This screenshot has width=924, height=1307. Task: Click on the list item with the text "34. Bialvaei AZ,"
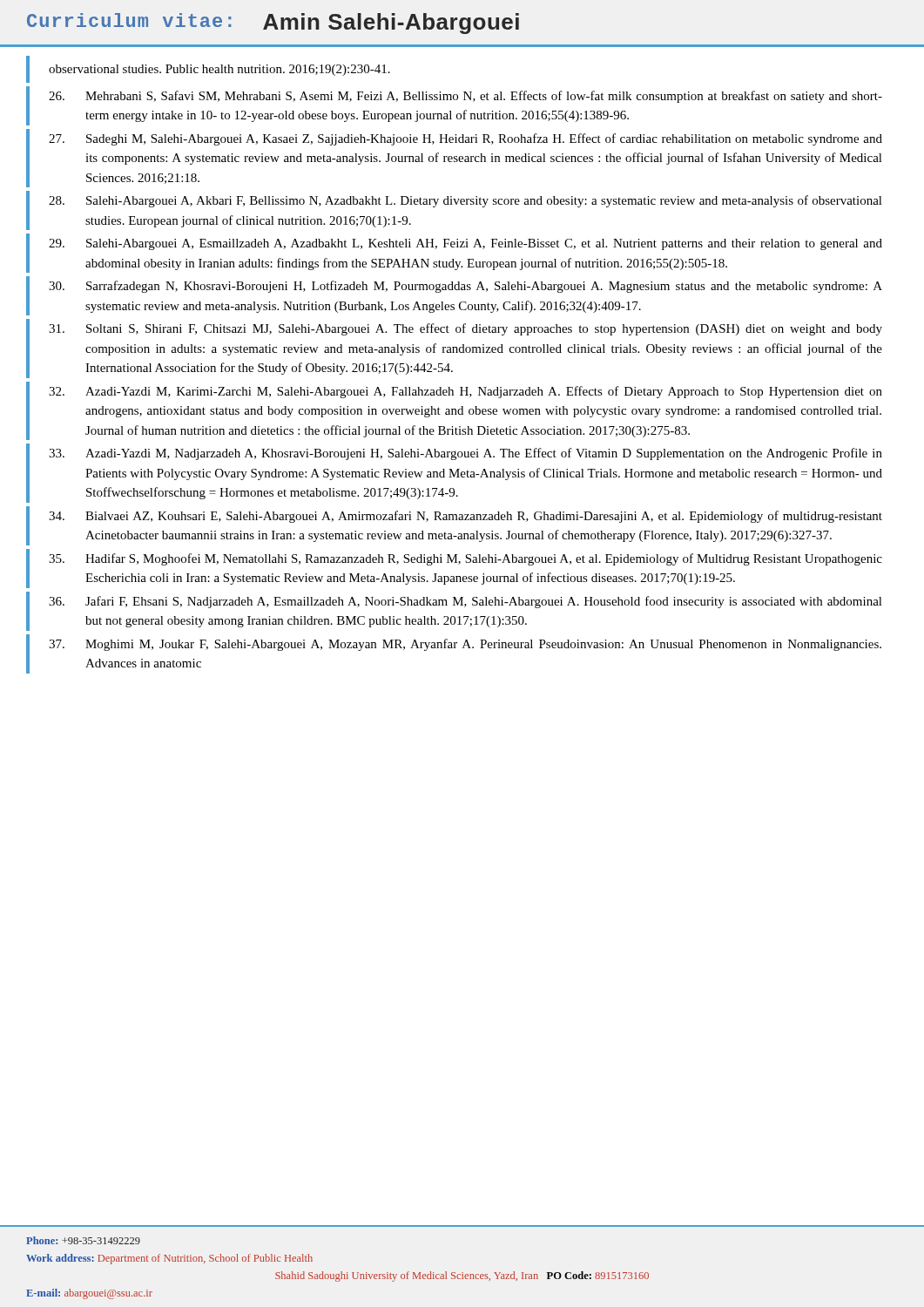(x=466, y=525)
